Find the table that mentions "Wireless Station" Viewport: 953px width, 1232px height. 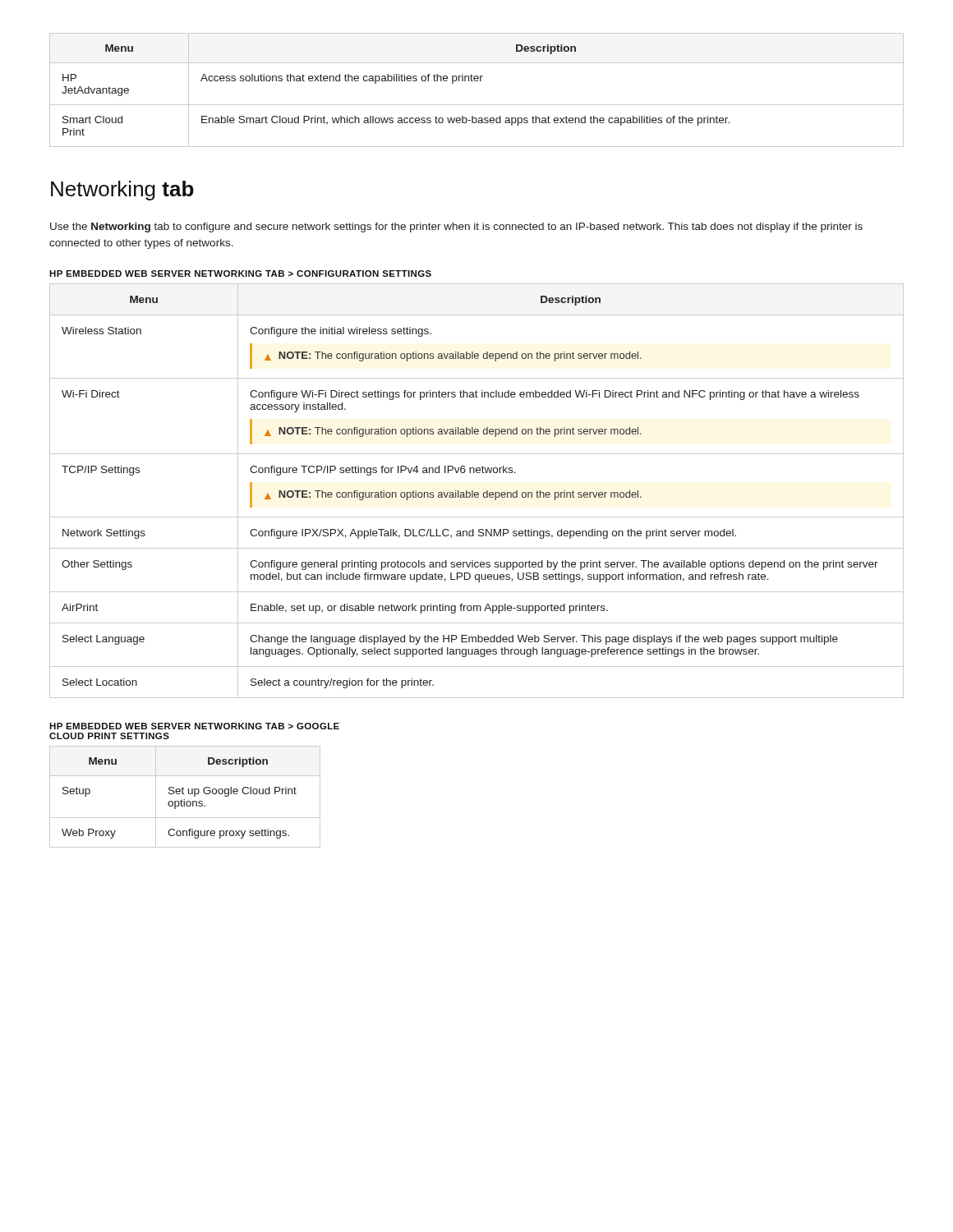click(476, 490)
